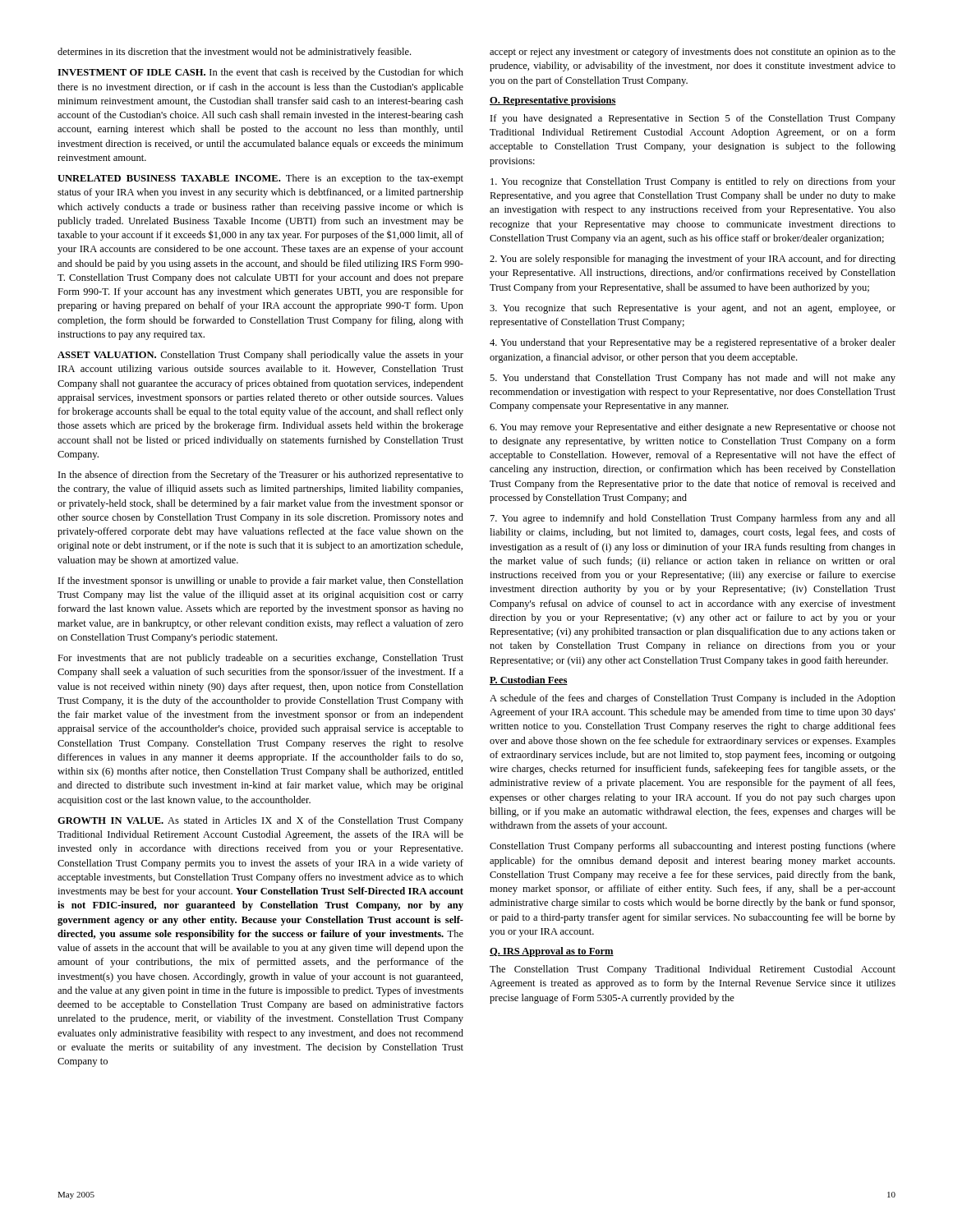Viewport: 953px width, 1232px height.
Task: Locate the text block containing "If the investment sponsor is unwilling or unable"
Action: pyautogui.click(x=260, y=609)
